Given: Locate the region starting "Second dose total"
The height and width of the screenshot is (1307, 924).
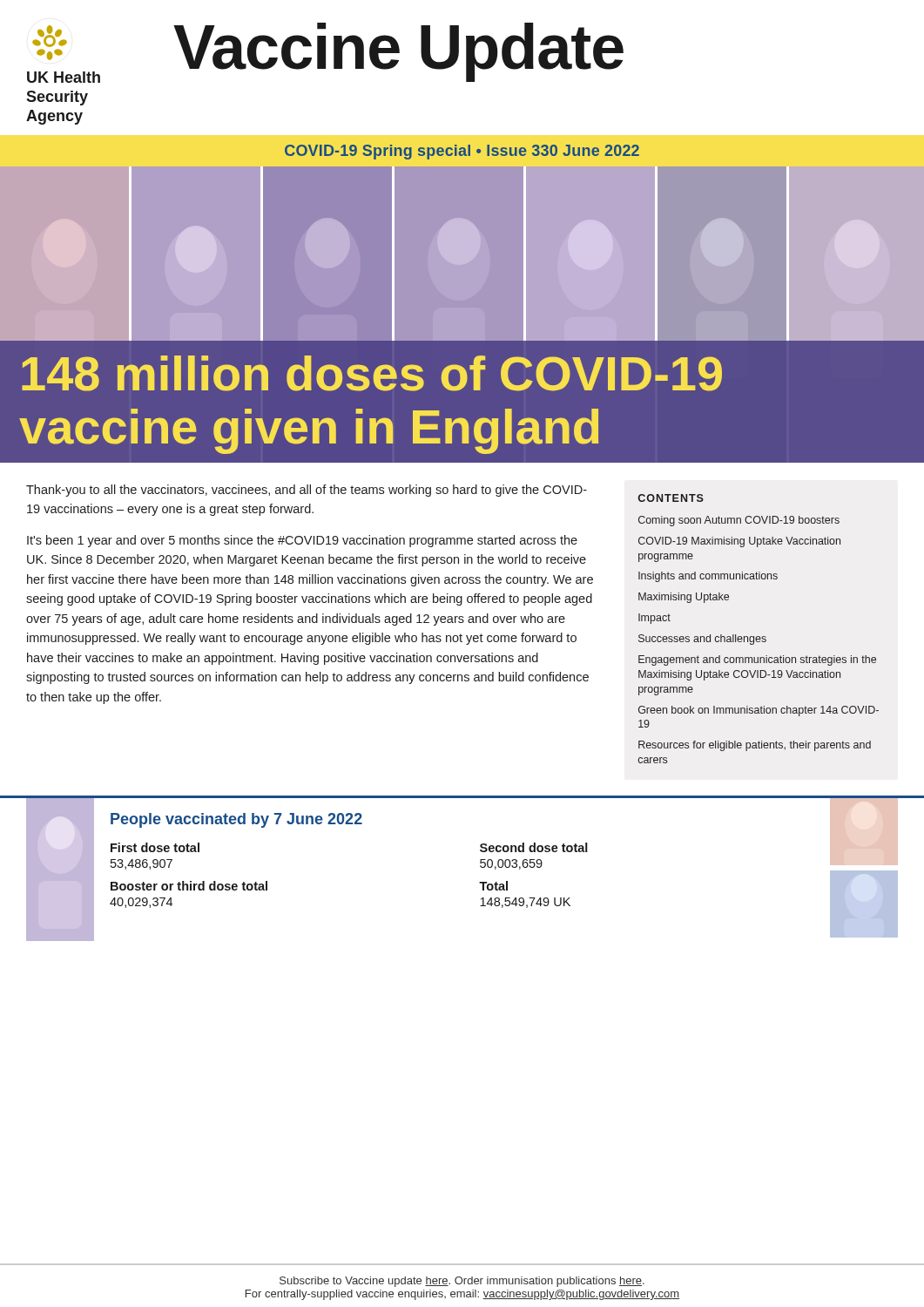Looking at the screenshot, I should pos(534,848).
